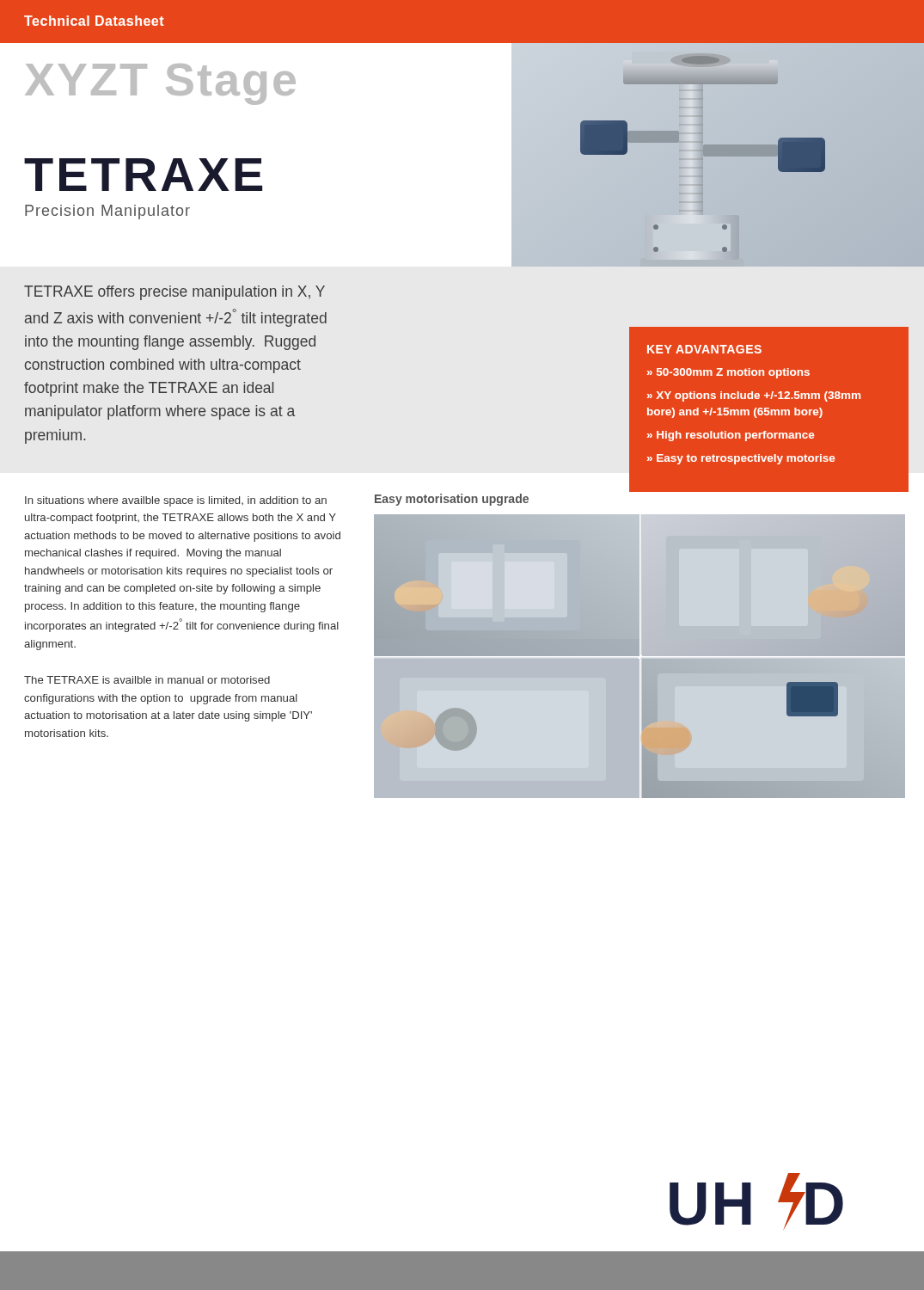Image resolution: width=924 pixels, height=1290 pixels.
Task: Point to the passage starting "TETRAXE Precision Manipulator"
Action: point(145,185)
